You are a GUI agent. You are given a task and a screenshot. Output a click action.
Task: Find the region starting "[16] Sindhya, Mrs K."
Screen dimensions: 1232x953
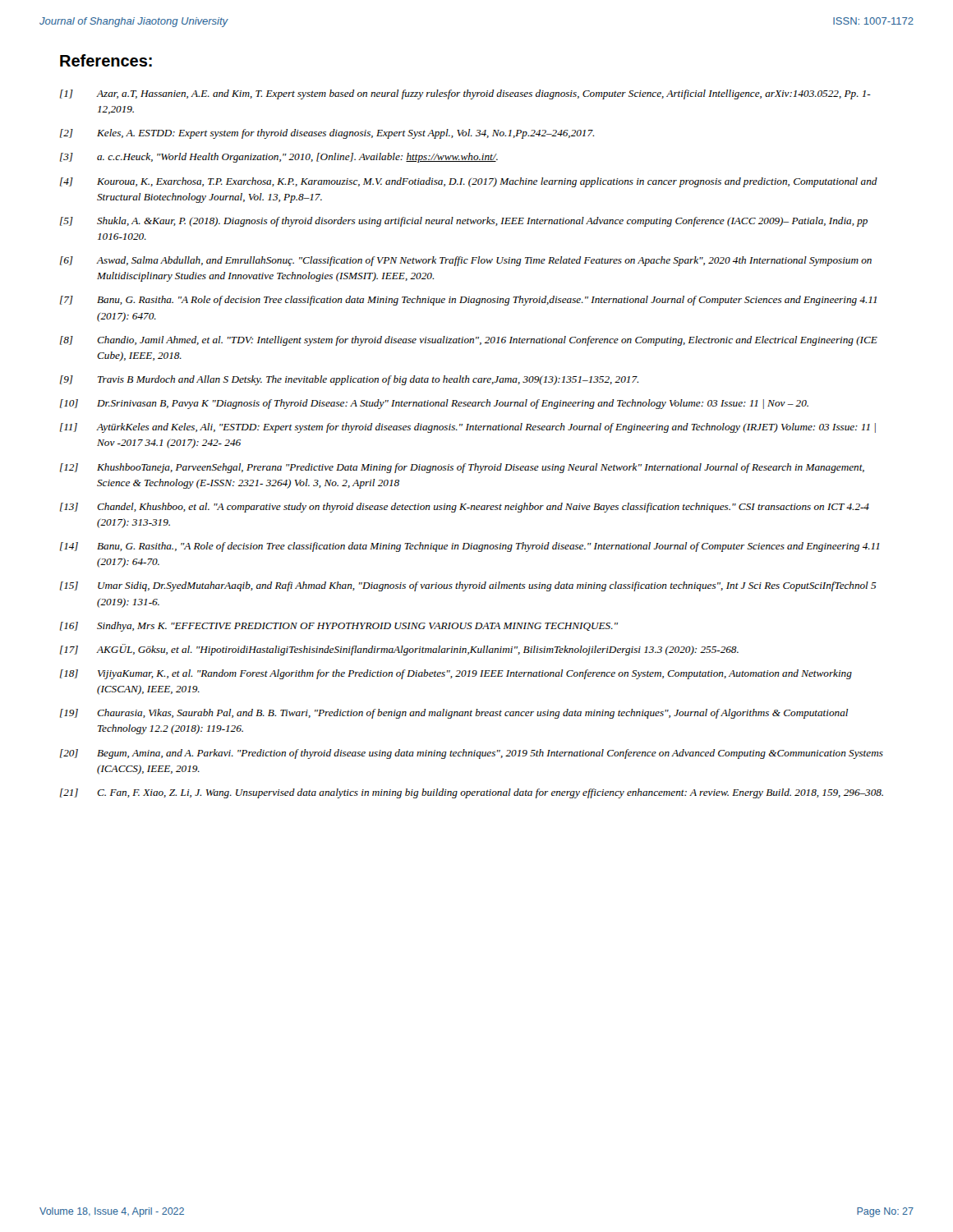[x=476, y=625]
